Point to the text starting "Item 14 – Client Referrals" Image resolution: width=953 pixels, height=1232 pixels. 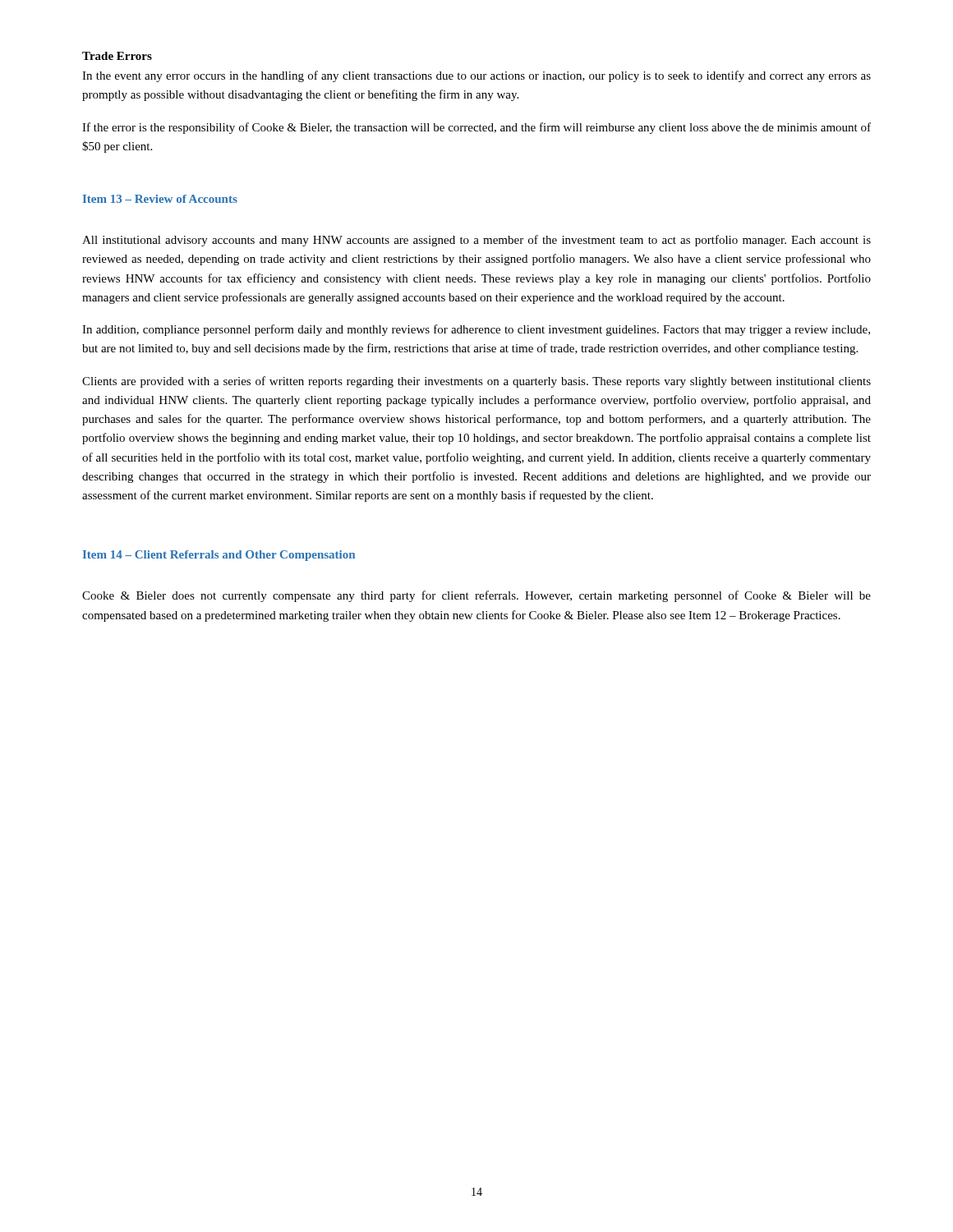pyautogui.click(x=219, y=555)
